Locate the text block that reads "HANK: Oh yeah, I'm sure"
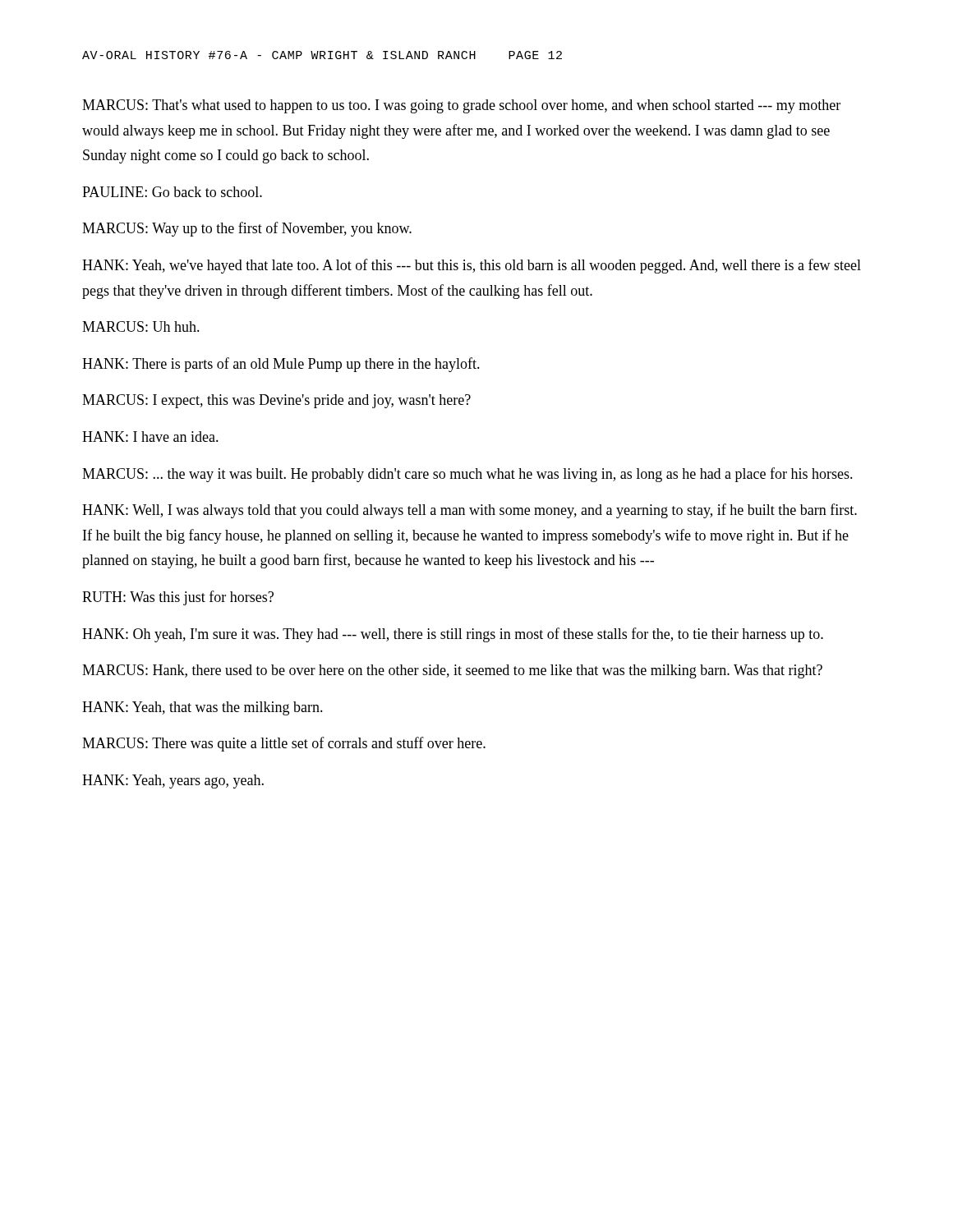 click(453, 634)
